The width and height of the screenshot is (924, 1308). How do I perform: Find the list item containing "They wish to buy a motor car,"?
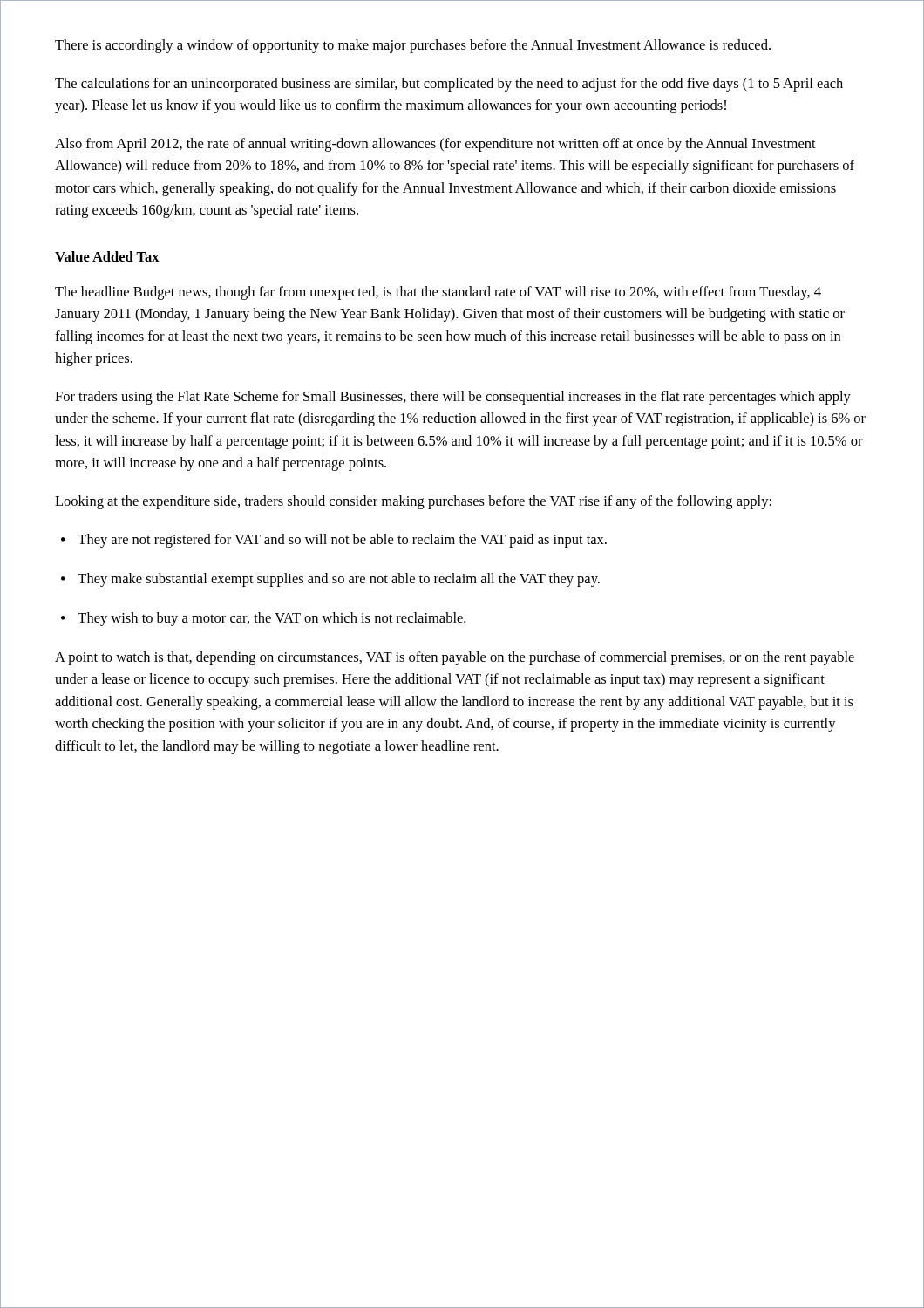pyautogui.click(x=272, y=617)
